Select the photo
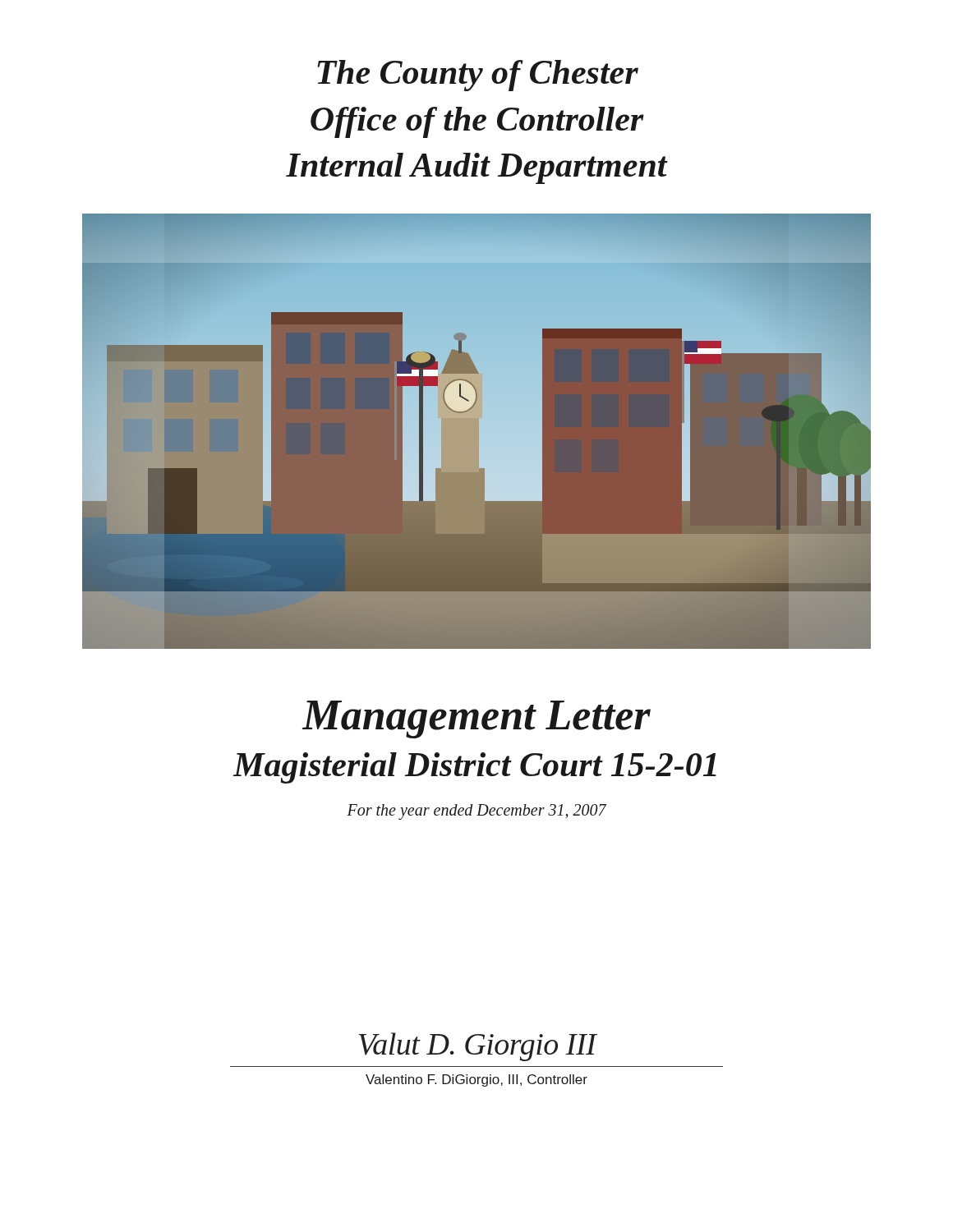953x1232 pixels. pyautogui.click(x=476, y=431)
